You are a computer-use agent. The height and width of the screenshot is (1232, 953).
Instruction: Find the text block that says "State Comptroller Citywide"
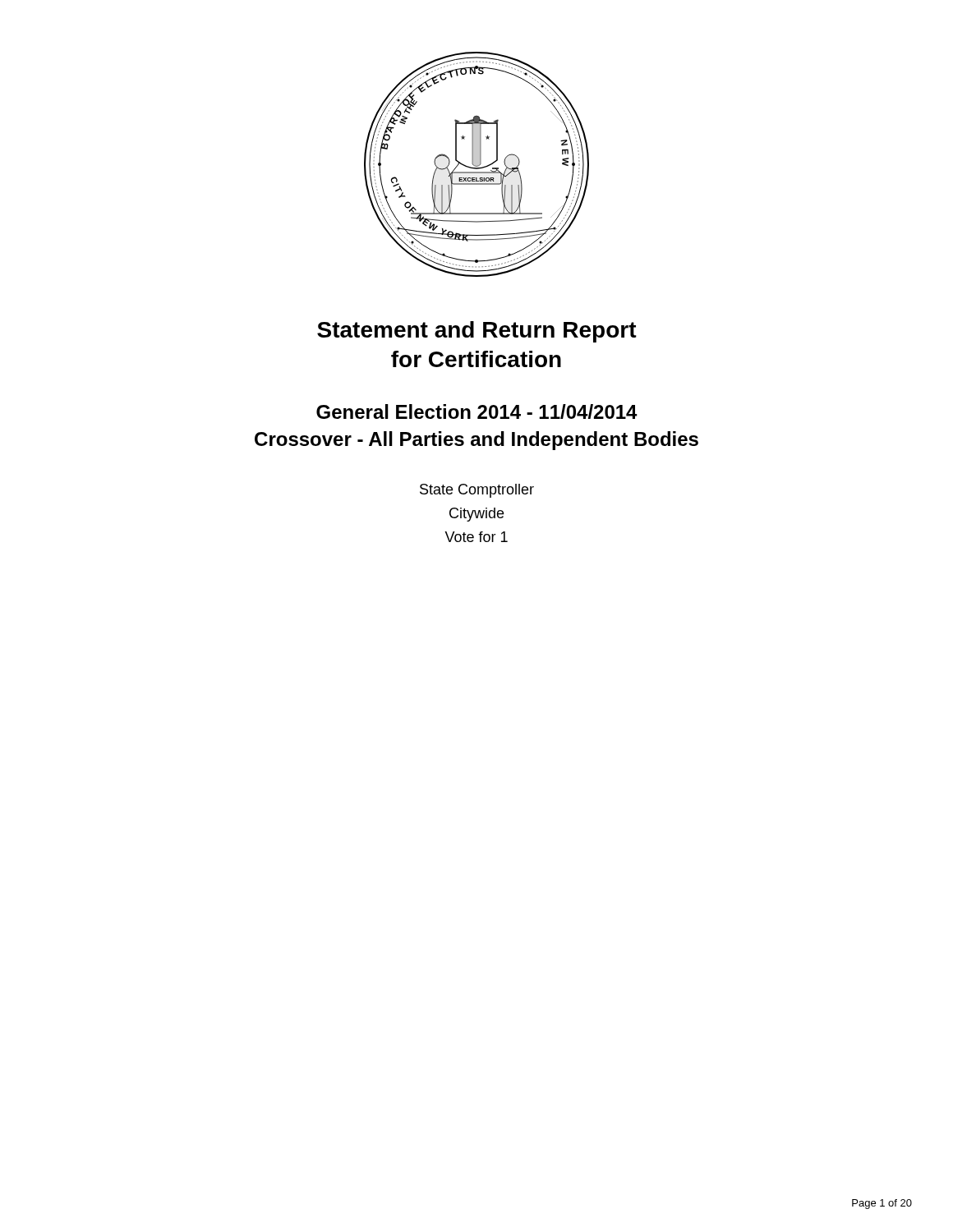click(x=476, y=513)
